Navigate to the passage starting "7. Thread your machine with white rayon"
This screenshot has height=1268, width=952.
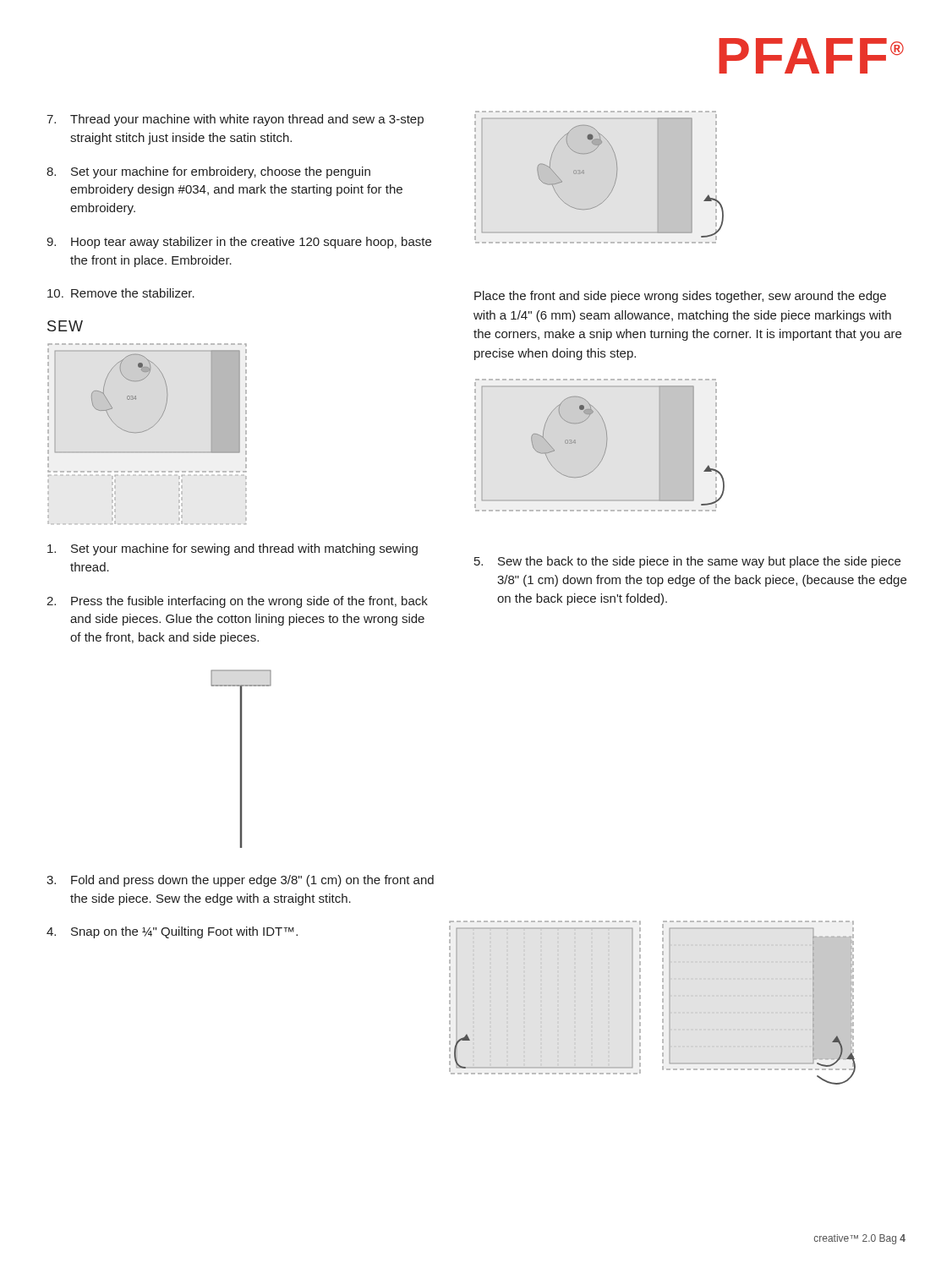(241, 128)
